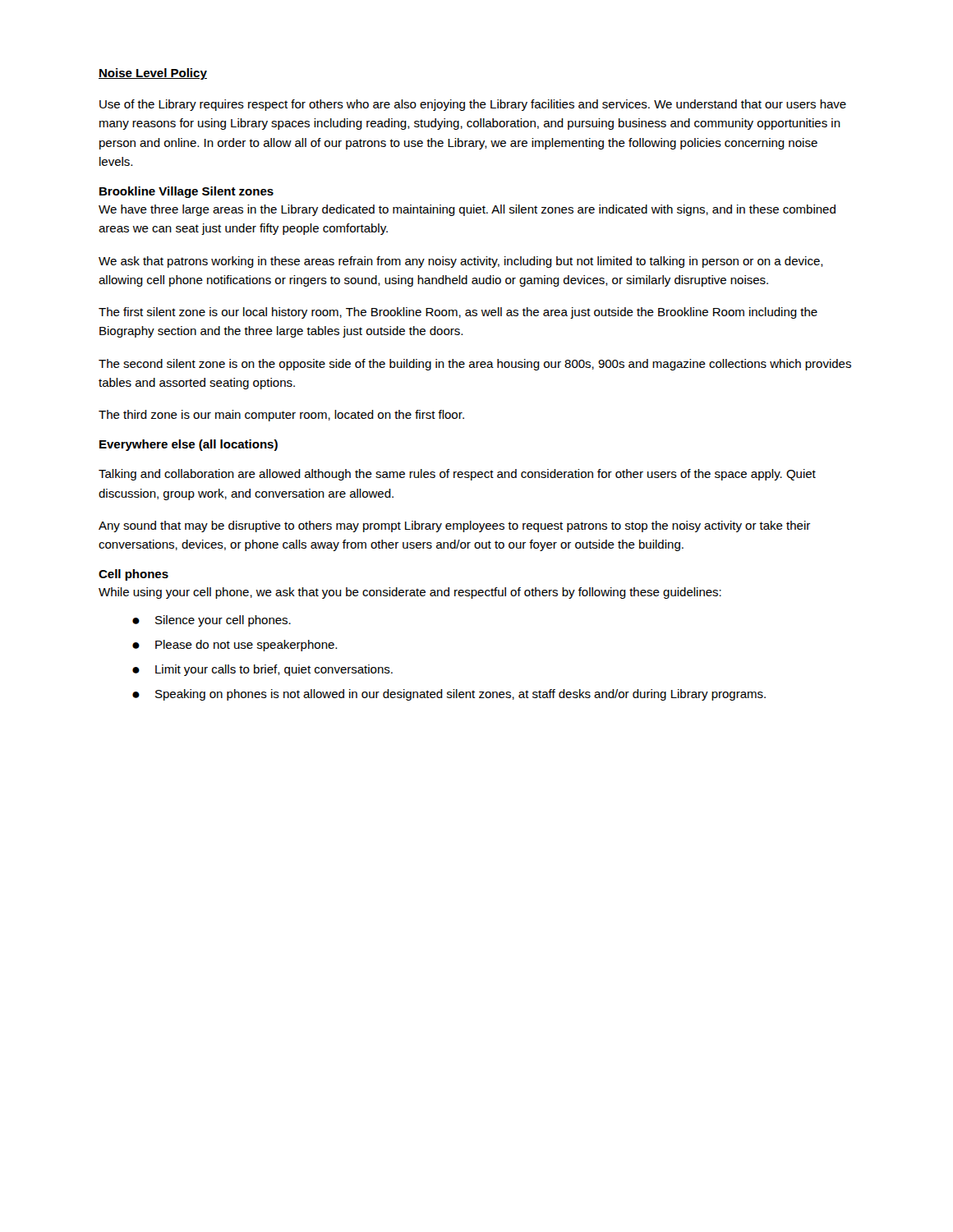Screen dimensions: 1232x953
Task: Locate the text block that says "We have three large areas in the"
Action: [467, 219]
